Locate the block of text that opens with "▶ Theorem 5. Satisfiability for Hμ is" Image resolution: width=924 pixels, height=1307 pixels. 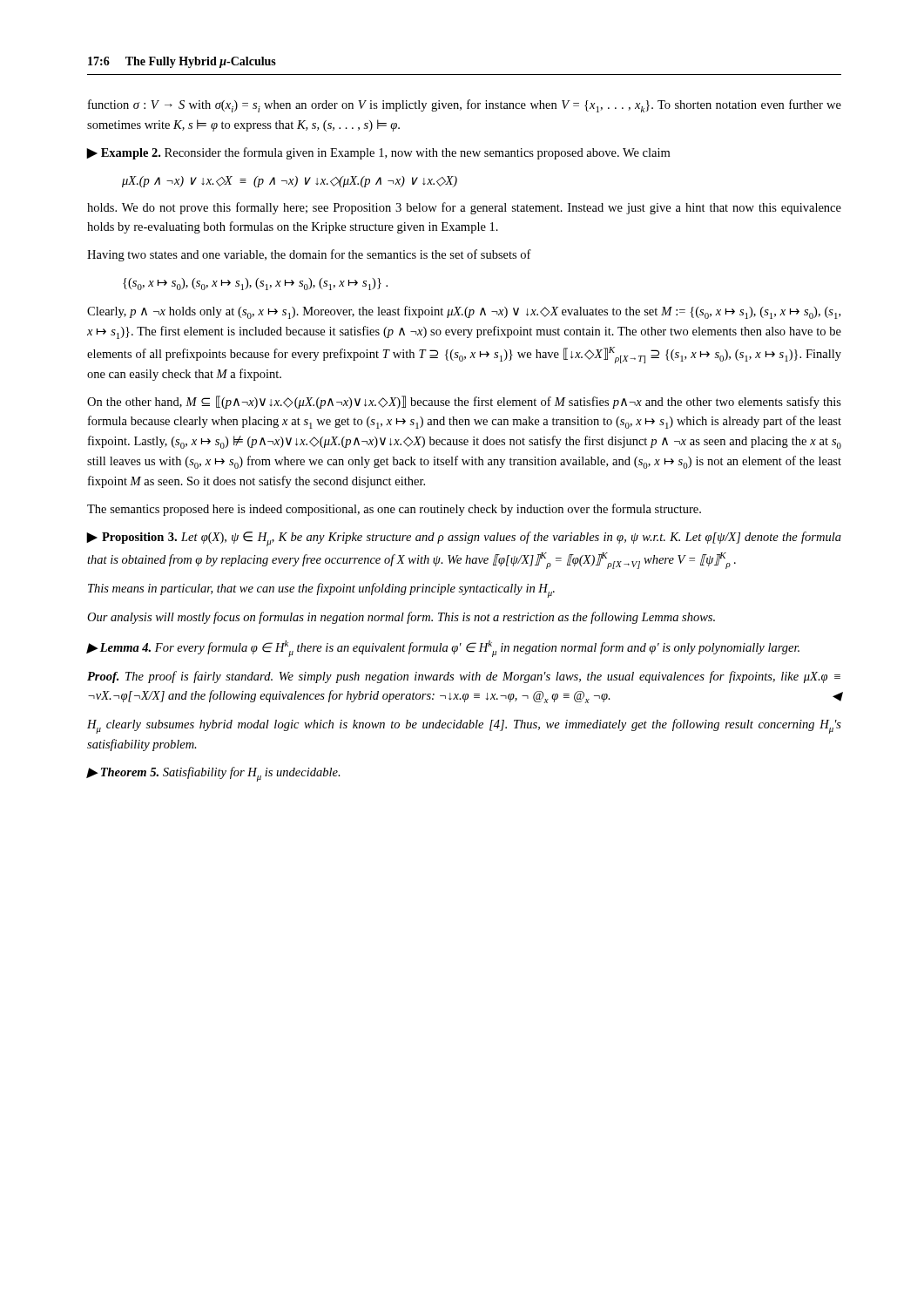[214, 774]
